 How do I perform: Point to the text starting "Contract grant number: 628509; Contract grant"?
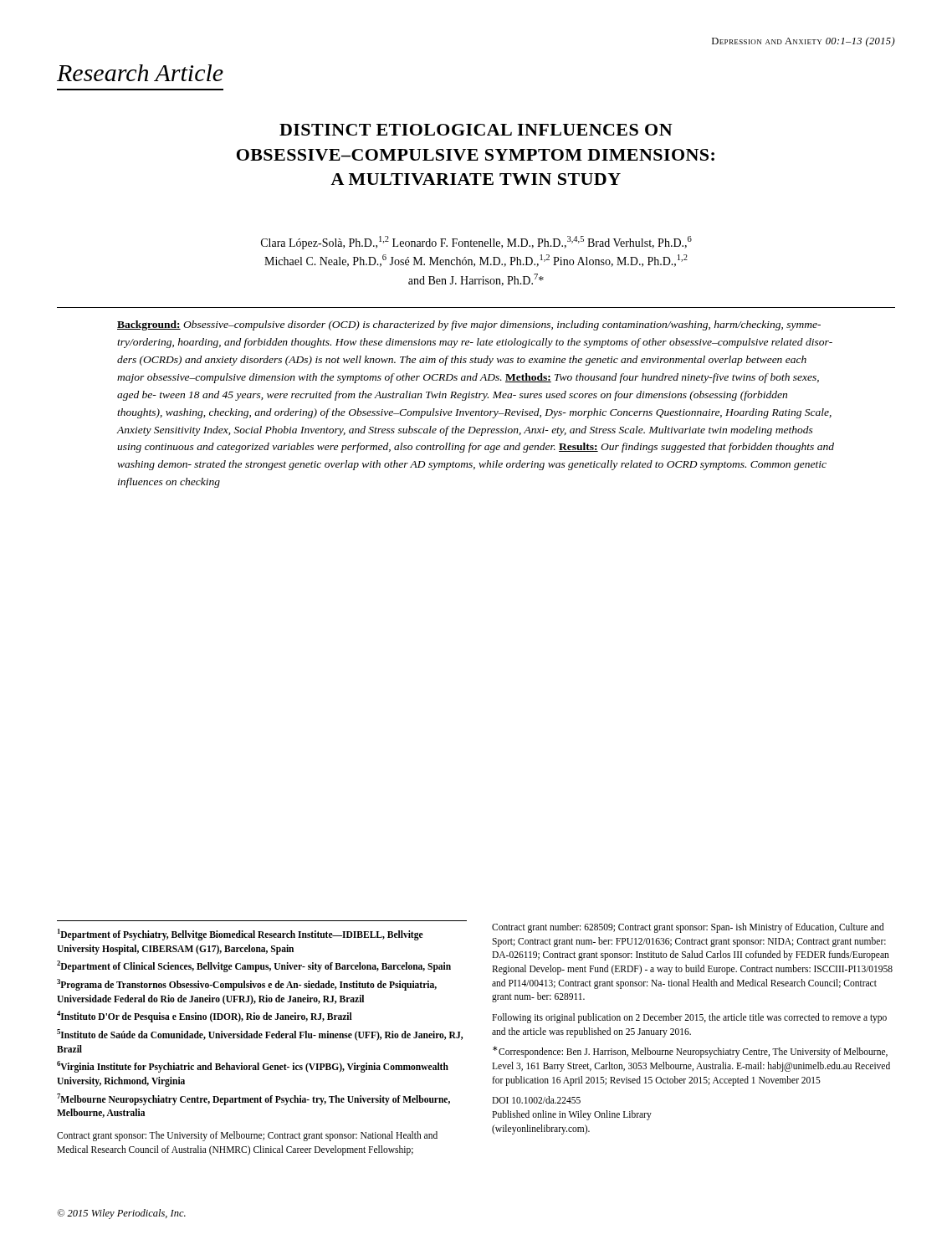(x=692, y=962)
